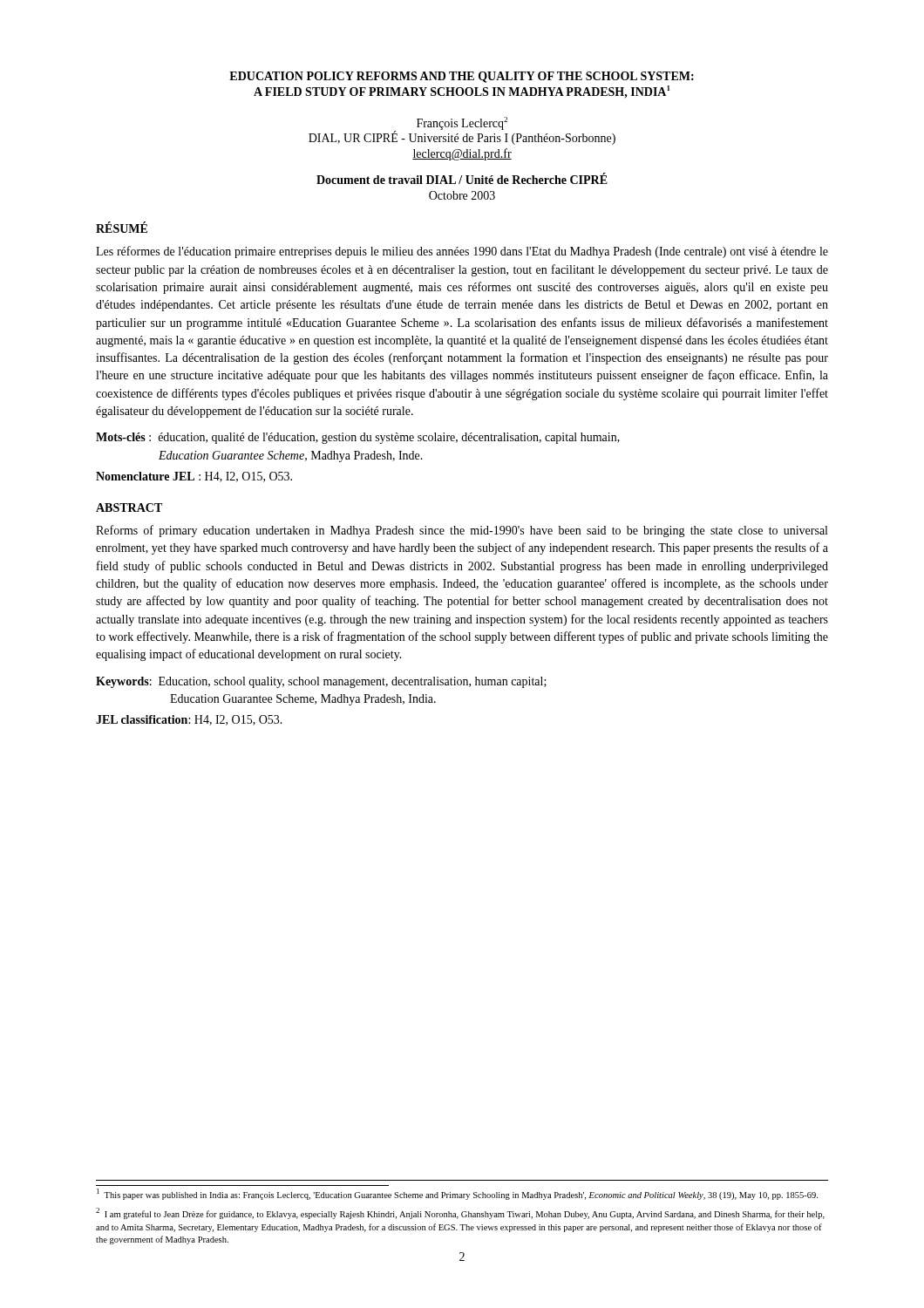The width and height of the screenshot is (924, 1308).
Task: Click on the text starting "Document de travail DIAL / Unité de Recherche"
Action: [x=462, y=189]
